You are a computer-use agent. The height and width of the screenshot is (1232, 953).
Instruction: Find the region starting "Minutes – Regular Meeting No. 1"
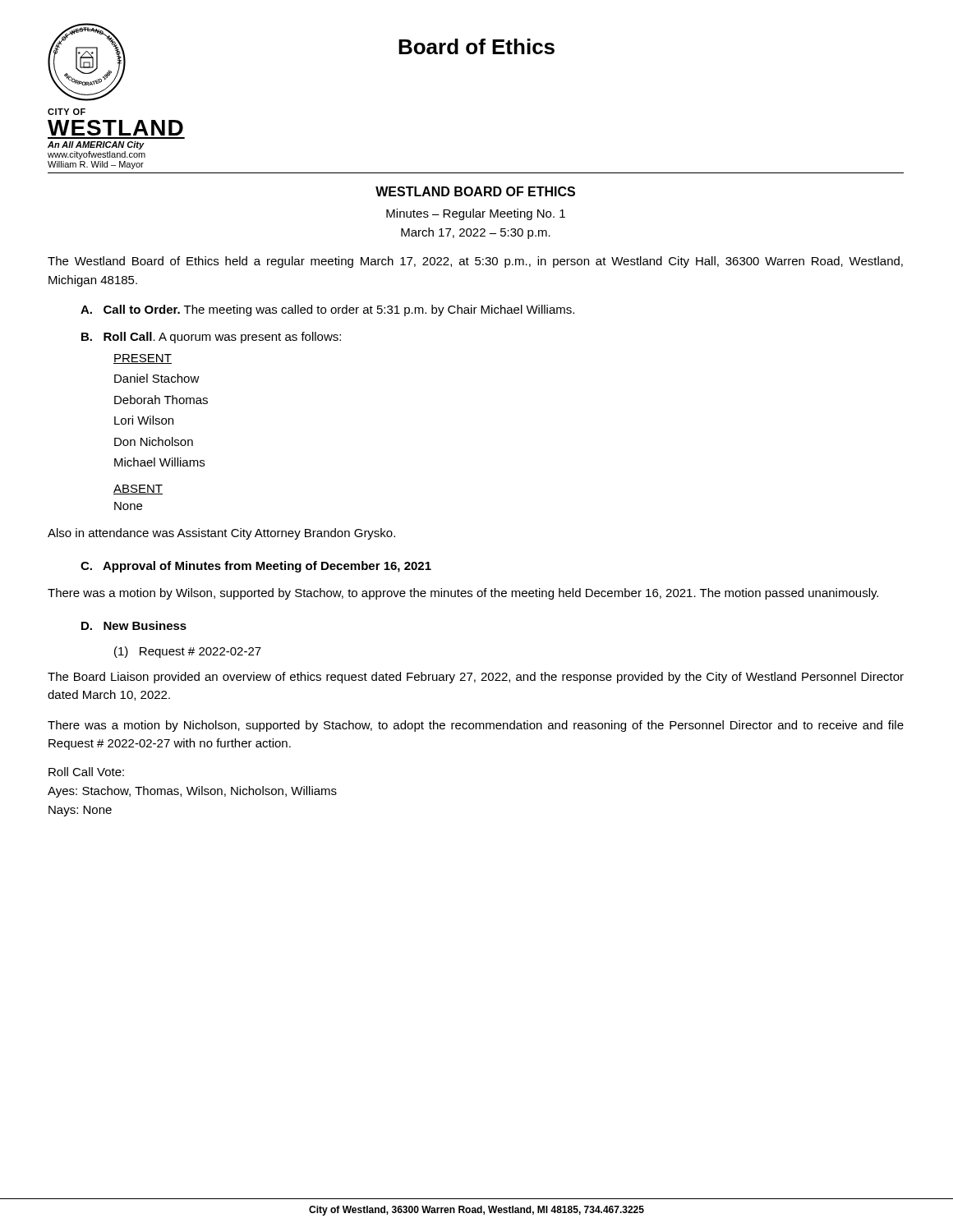[476, 213]
